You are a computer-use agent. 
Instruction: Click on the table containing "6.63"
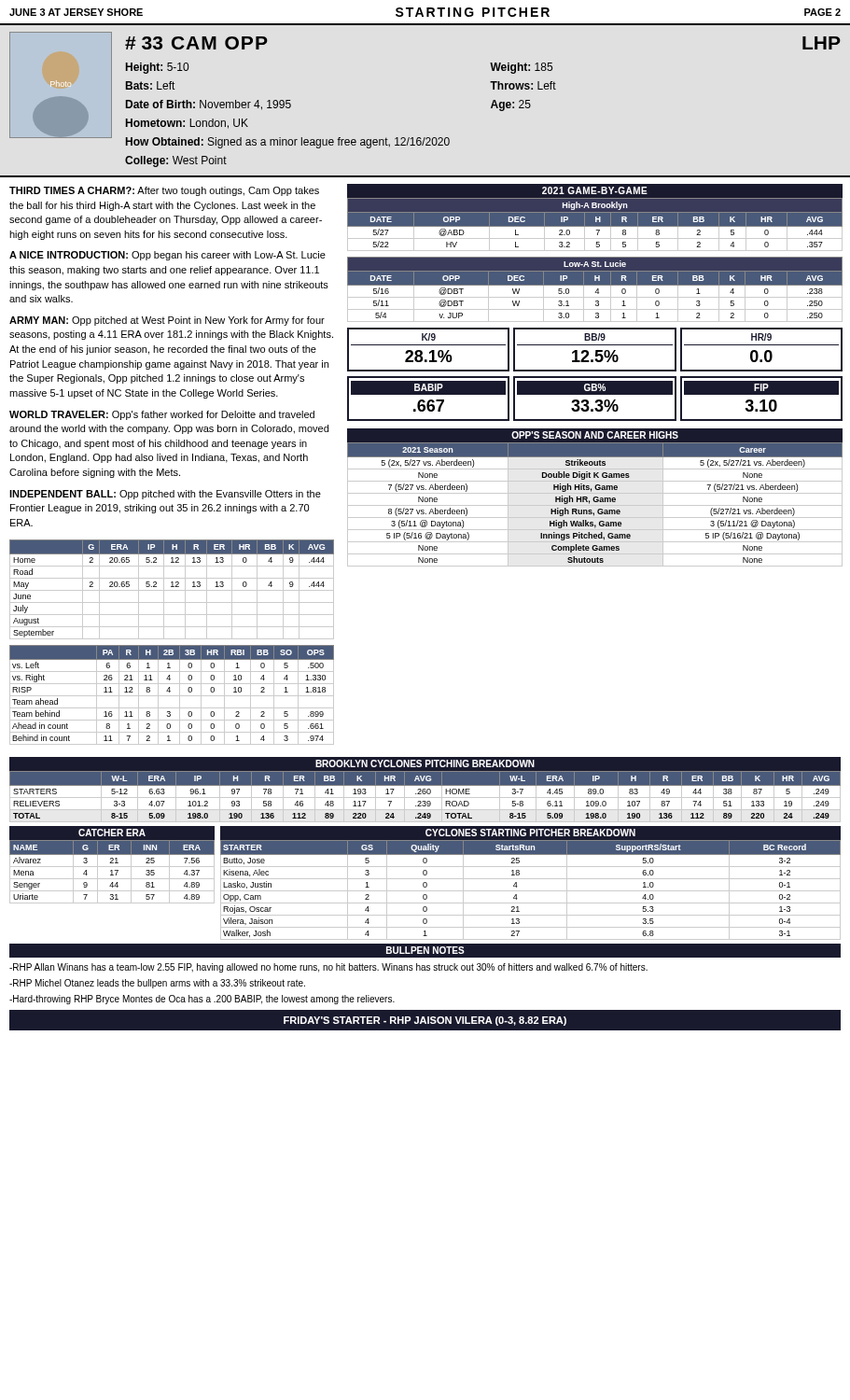tap(425, 797)
